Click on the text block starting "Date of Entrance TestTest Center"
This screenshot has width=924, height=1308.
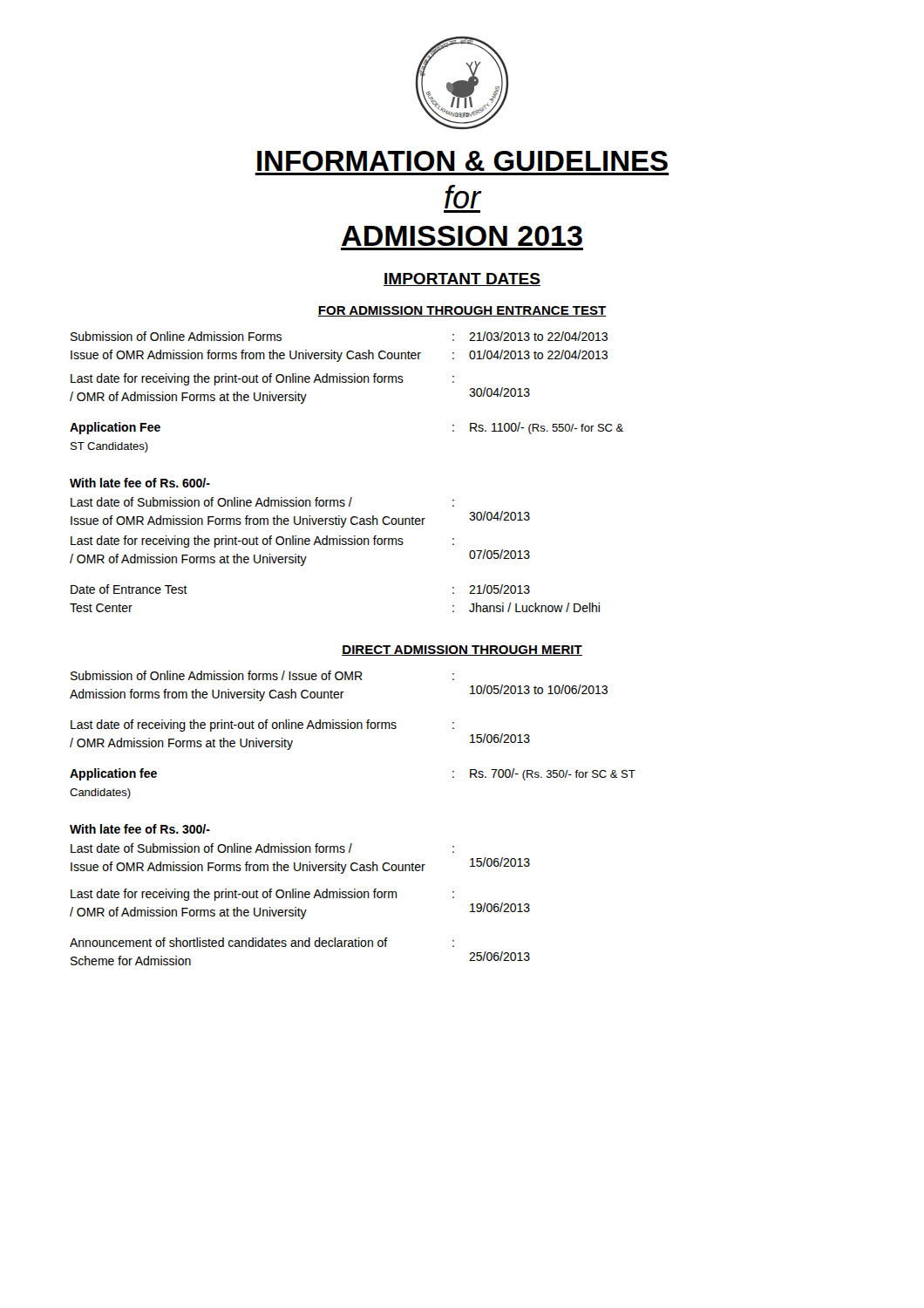[x=462, y=599]
